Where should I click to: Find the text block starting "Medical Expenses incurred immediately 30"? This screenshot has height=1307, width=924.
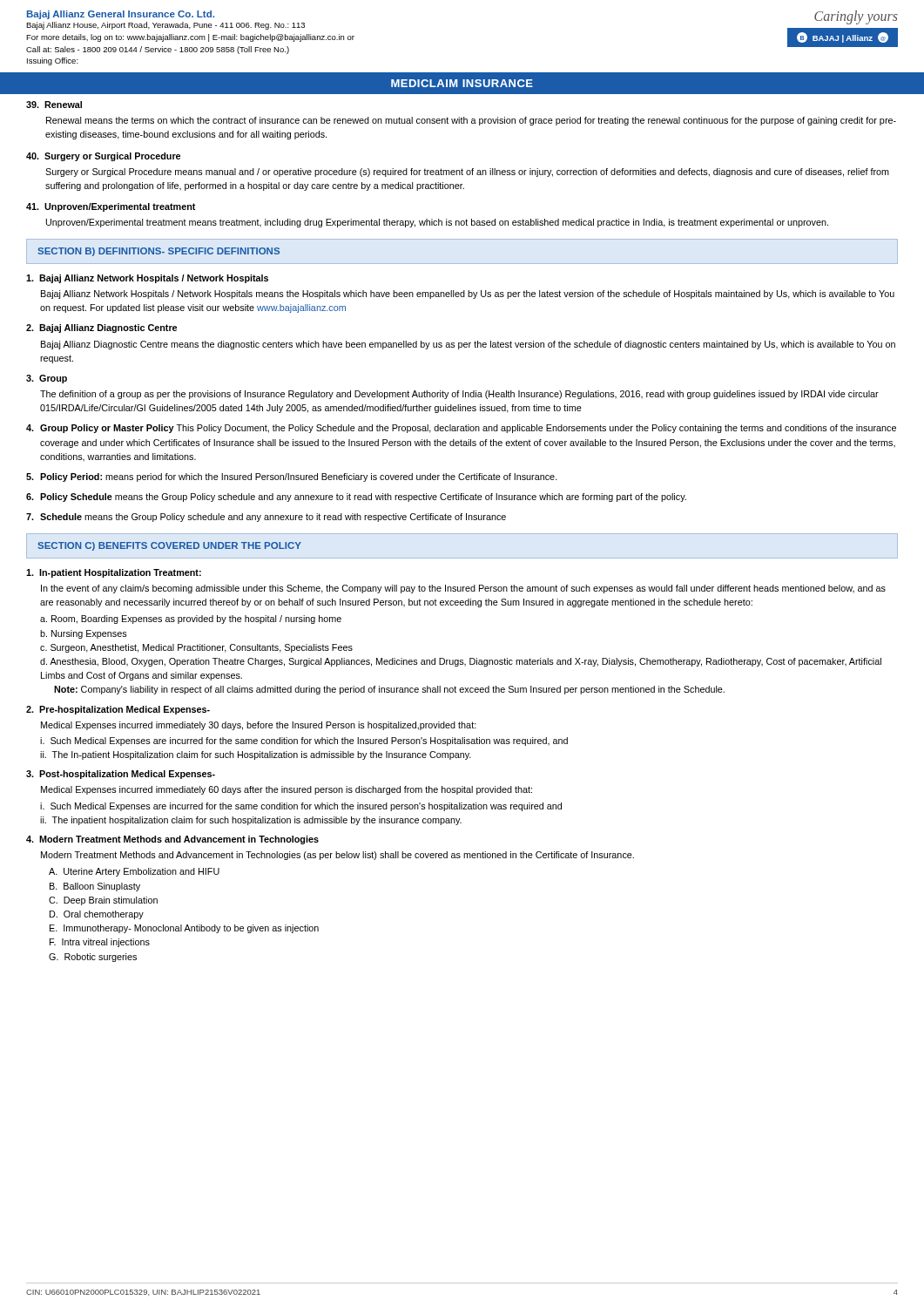click(258, 725)
